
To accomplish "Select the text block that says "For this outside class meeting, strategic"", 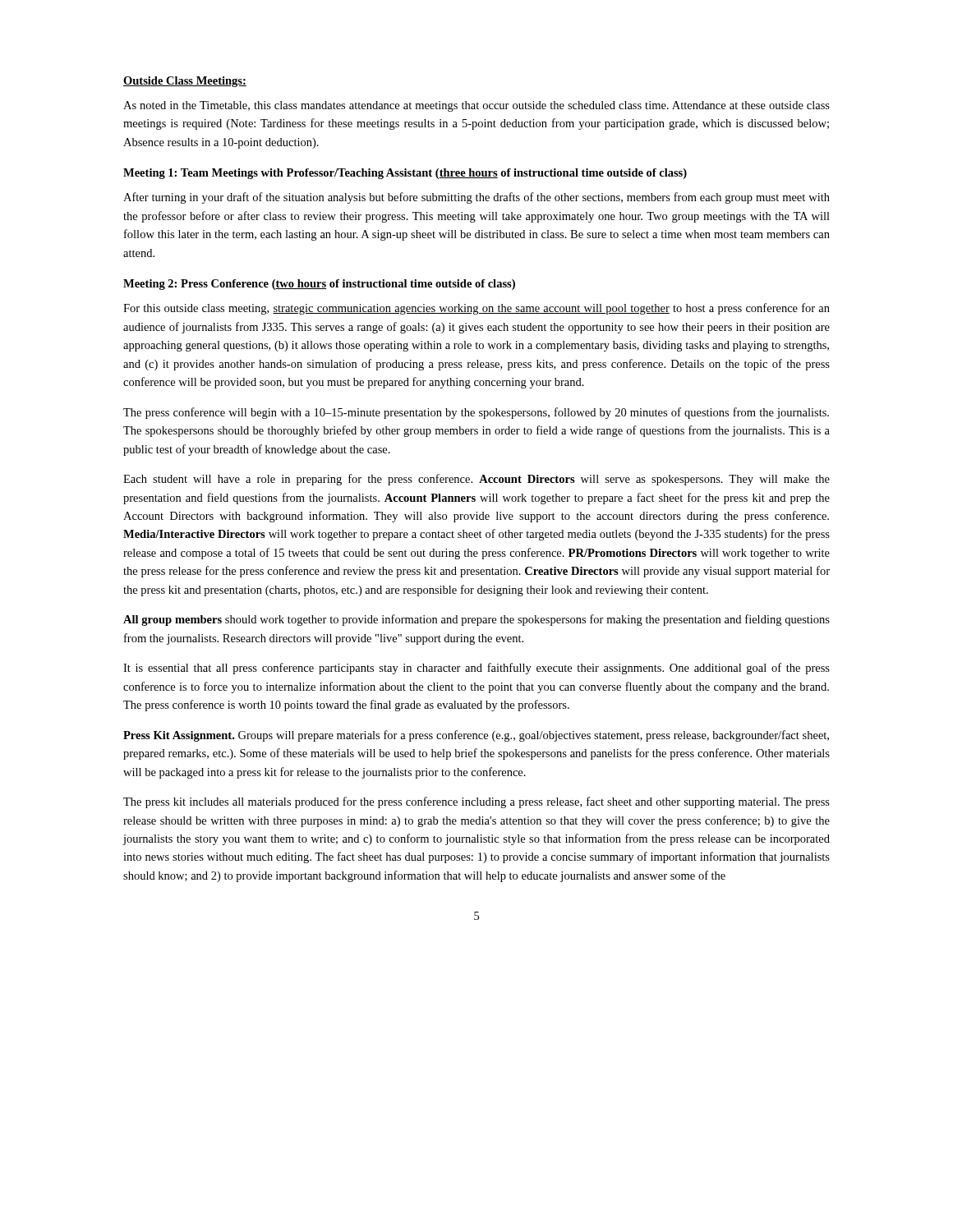I will 476,345.
